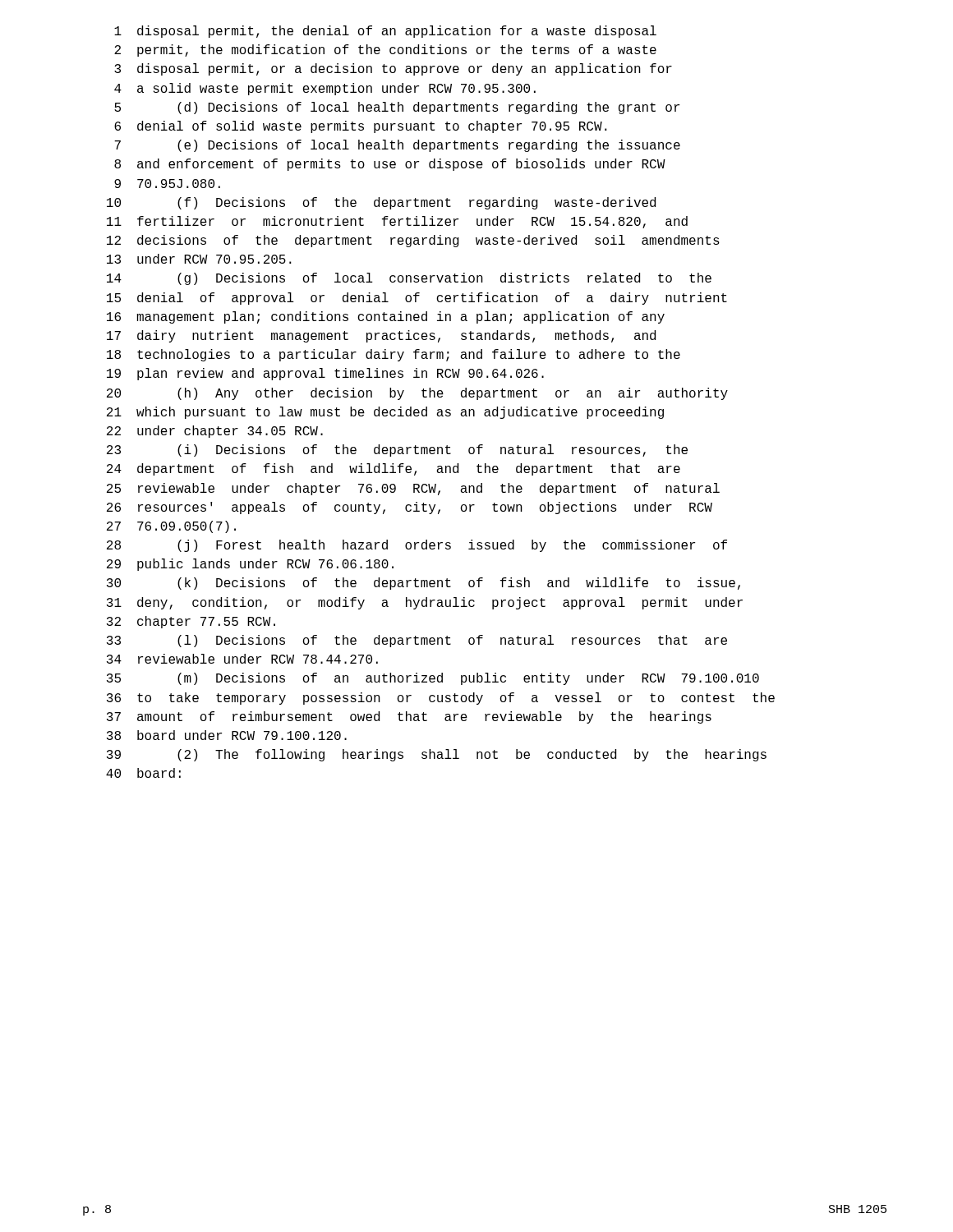Select the list item with the text "39 (2) The following hearings shall"
This screenshot has height=1232, width=953.
click(x=485, y=766)
